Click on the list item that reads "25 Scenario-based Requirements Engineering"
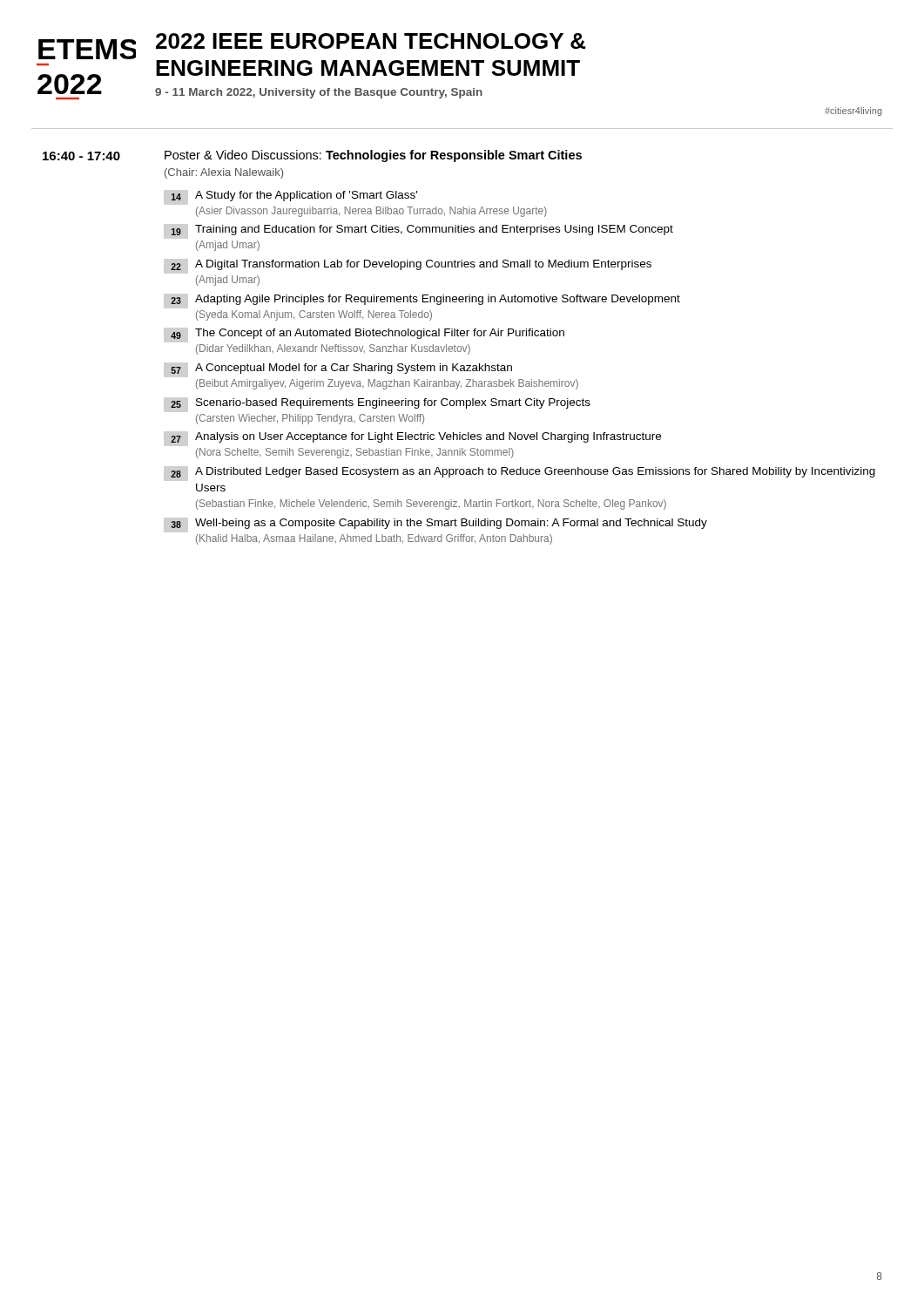This screenshot has width=924, height=1307. point(523,410)
